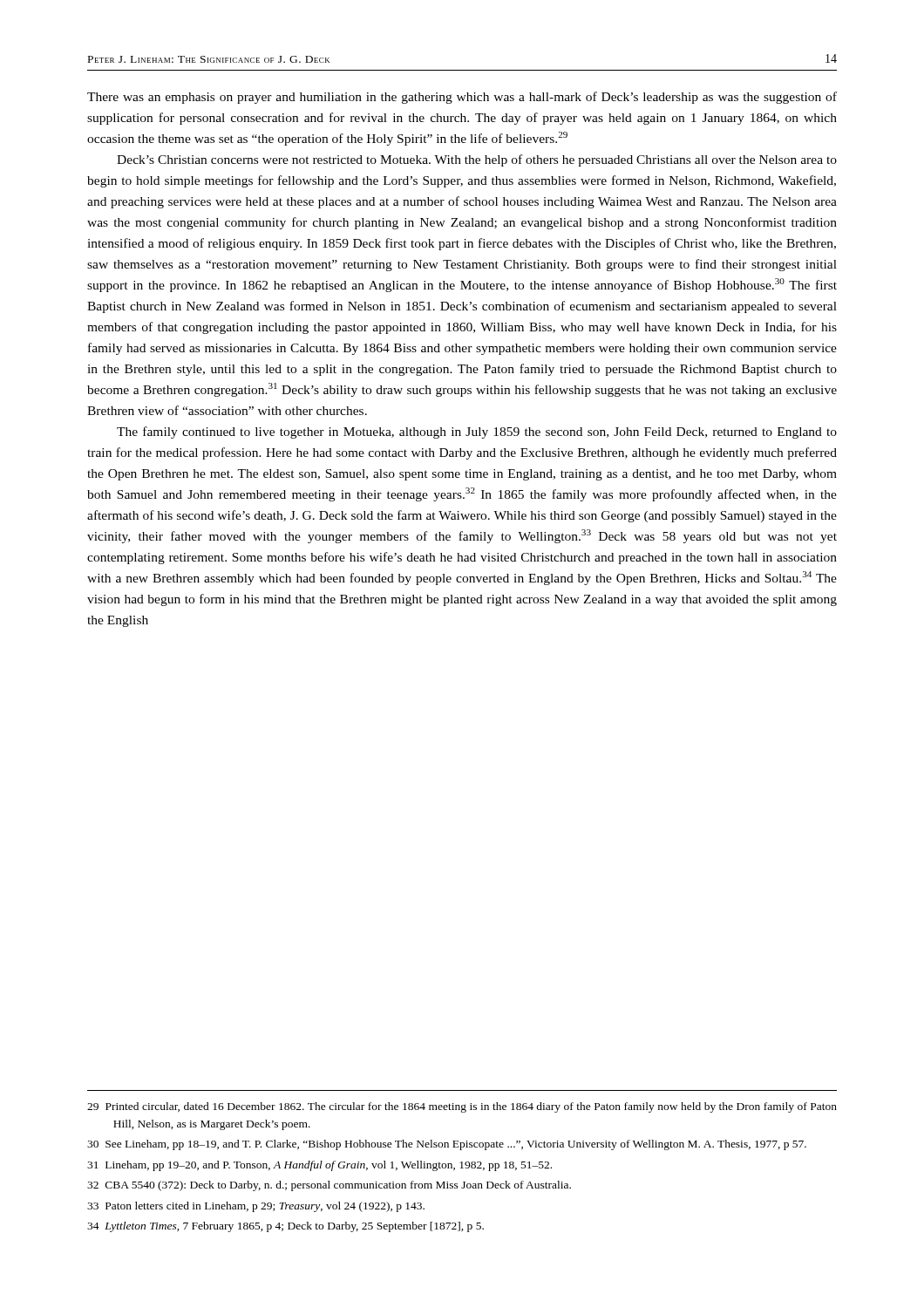This screenshot has height=1308, width=924.
Task: Select the footnote that says "31 Lineham, pp 19–20, and P. Tonson,"
Action: [320, 1164]
